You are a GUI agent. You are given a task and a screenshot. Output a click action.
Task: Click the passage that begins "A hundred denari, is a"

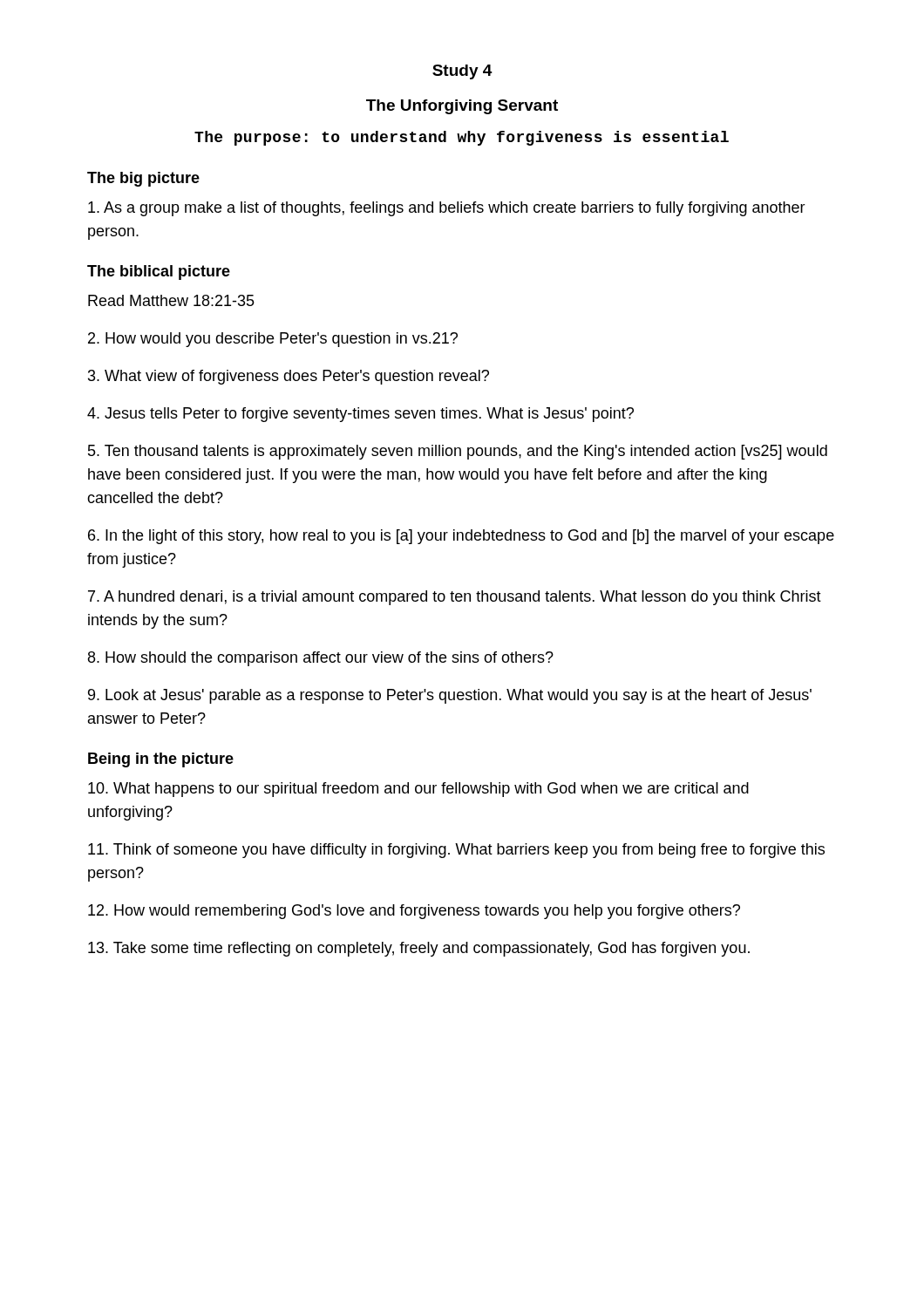coord(454,608)
